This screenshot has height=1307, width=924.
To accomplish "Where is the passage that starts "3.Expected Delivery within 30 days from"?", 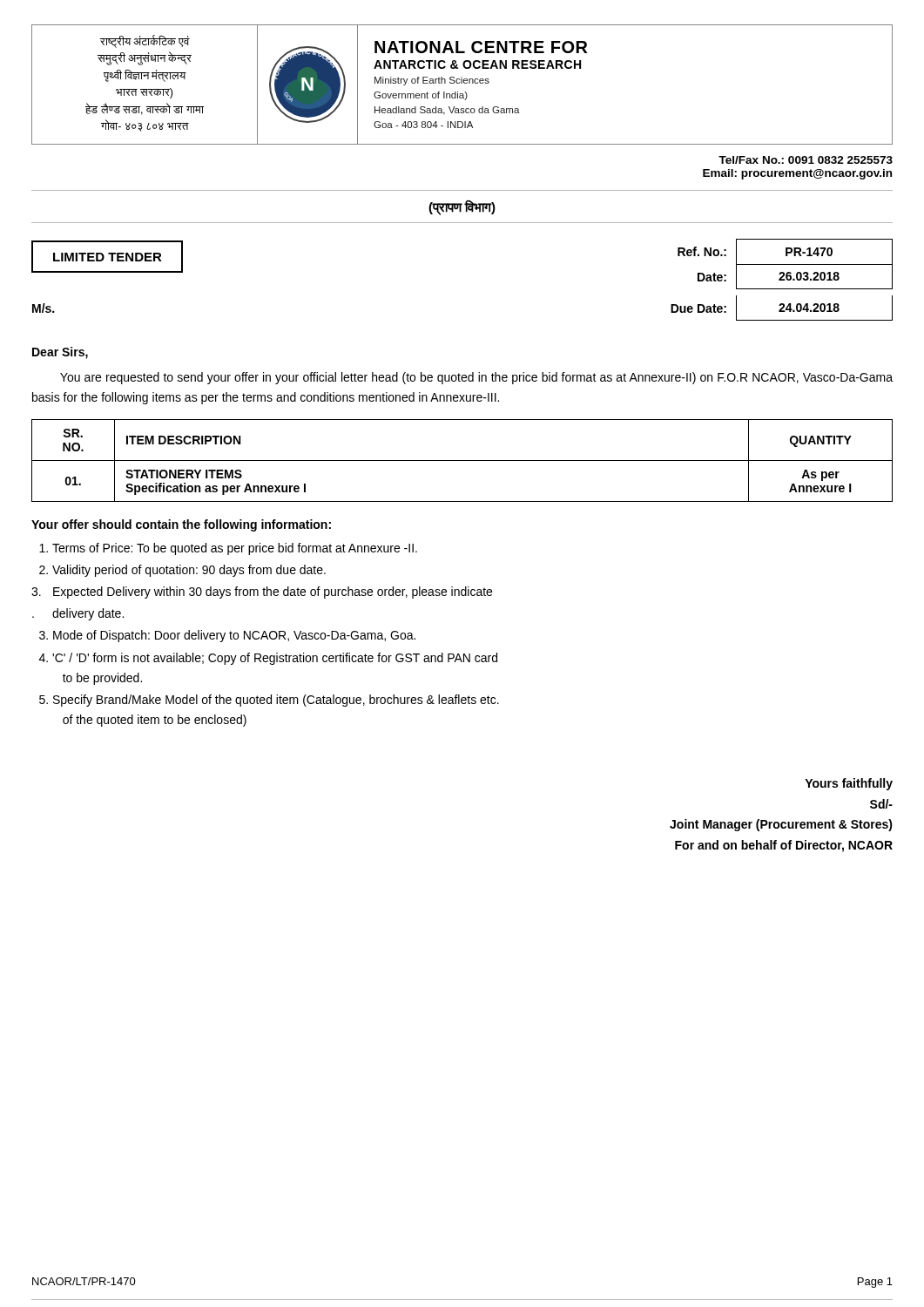I will pos(262,592).
